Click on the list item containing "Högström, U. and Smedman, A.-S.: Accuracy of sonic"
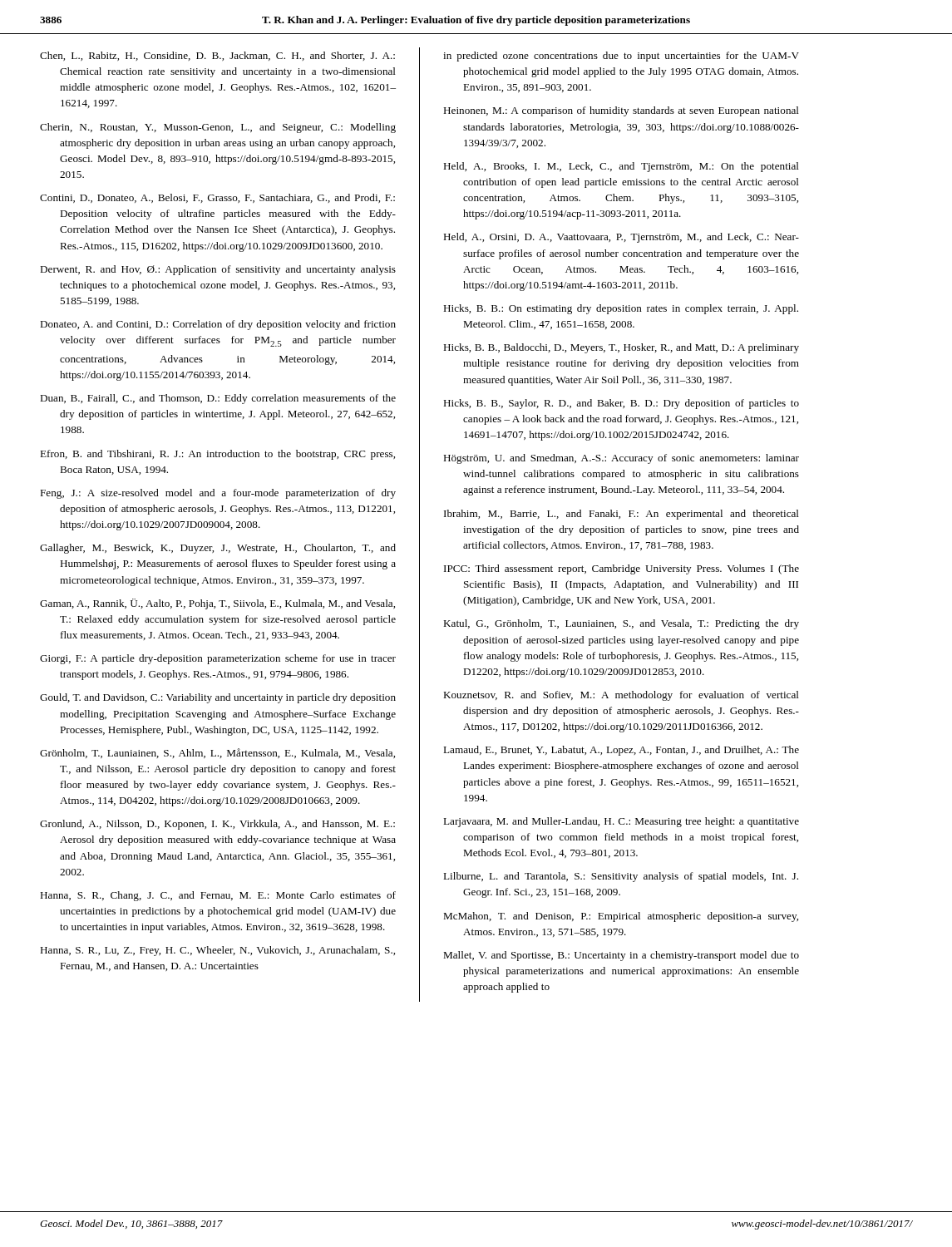The image size is (952, 1247). tap(621, 474)
